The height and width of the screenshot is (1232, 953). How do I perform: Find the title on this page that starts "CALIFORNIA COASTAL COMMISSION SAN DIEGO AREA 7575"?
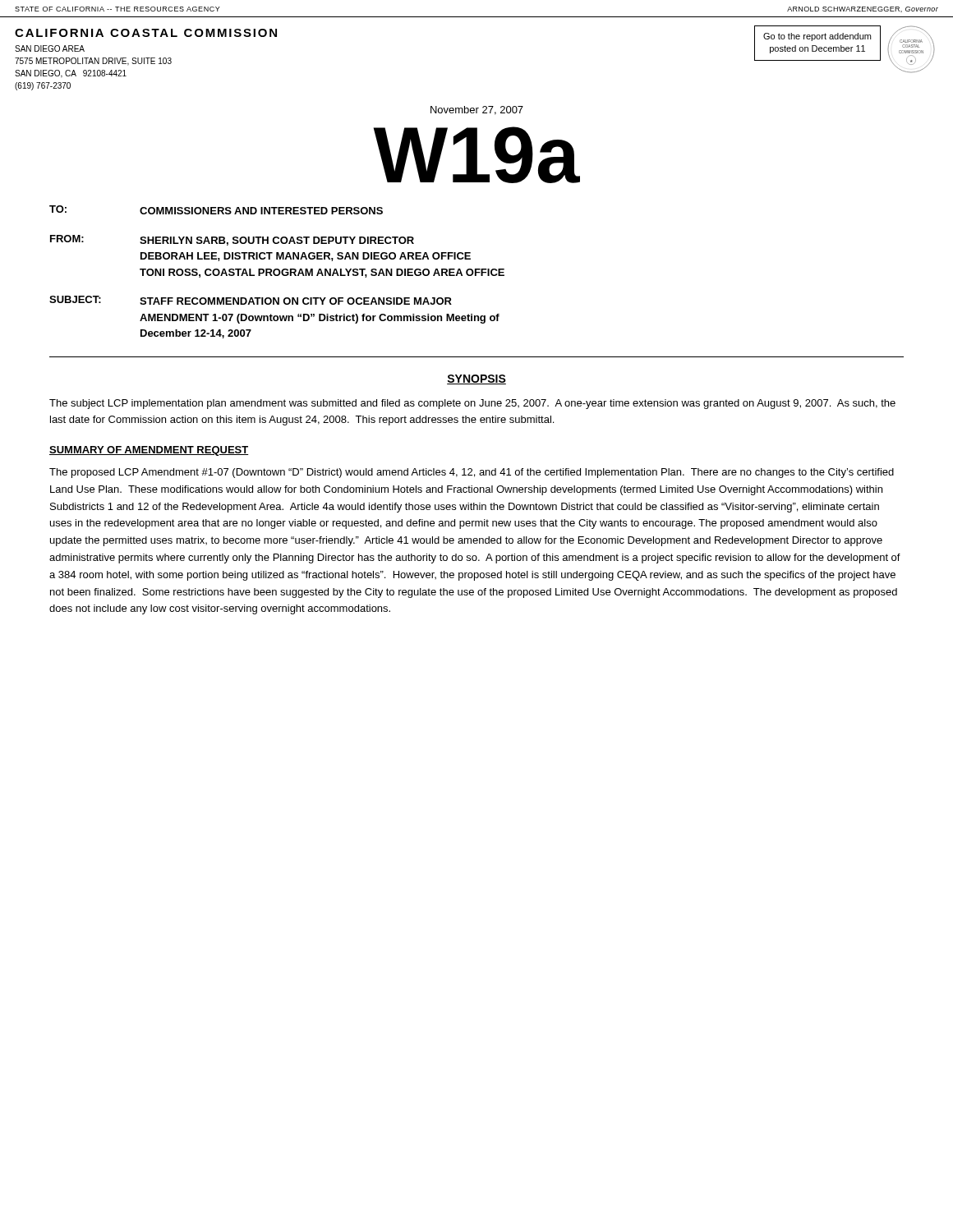click(x=147, y=59)
